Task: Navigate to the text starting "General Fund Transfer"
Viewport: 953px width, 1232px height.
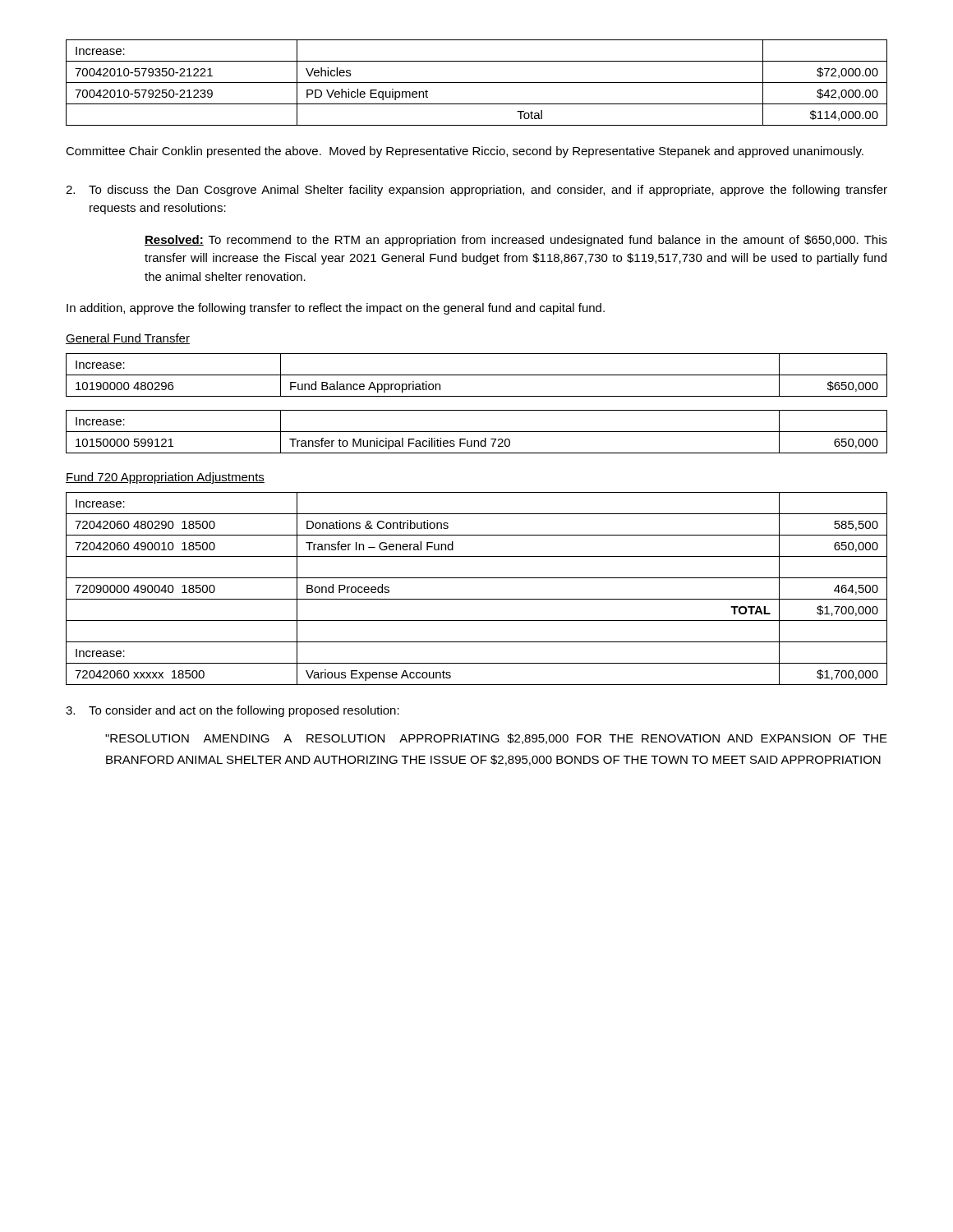Action: 128,338
